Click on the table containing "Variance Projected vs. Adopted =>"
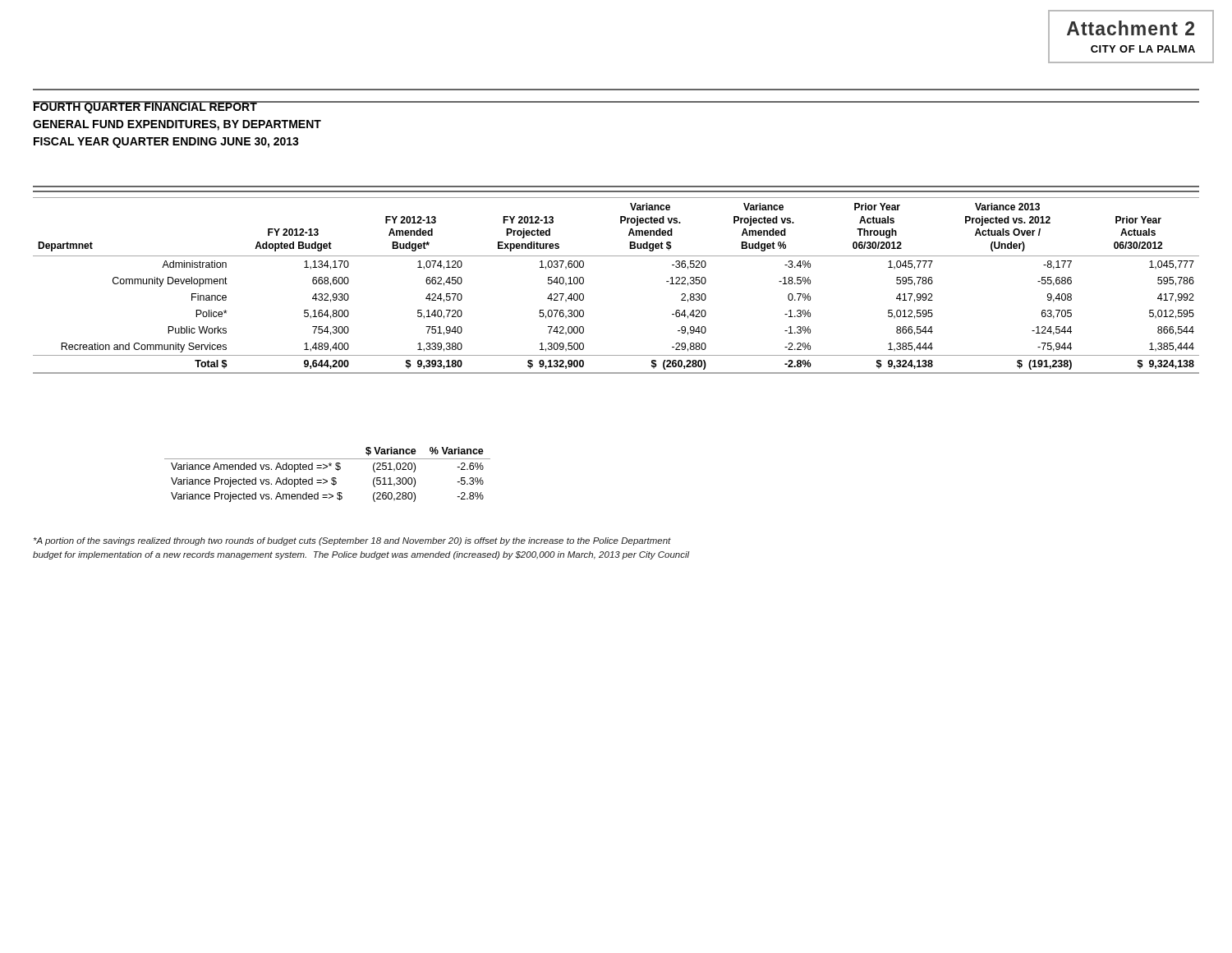The width and height of the screenshot is (1232, 953). click(x=327, y=474)
